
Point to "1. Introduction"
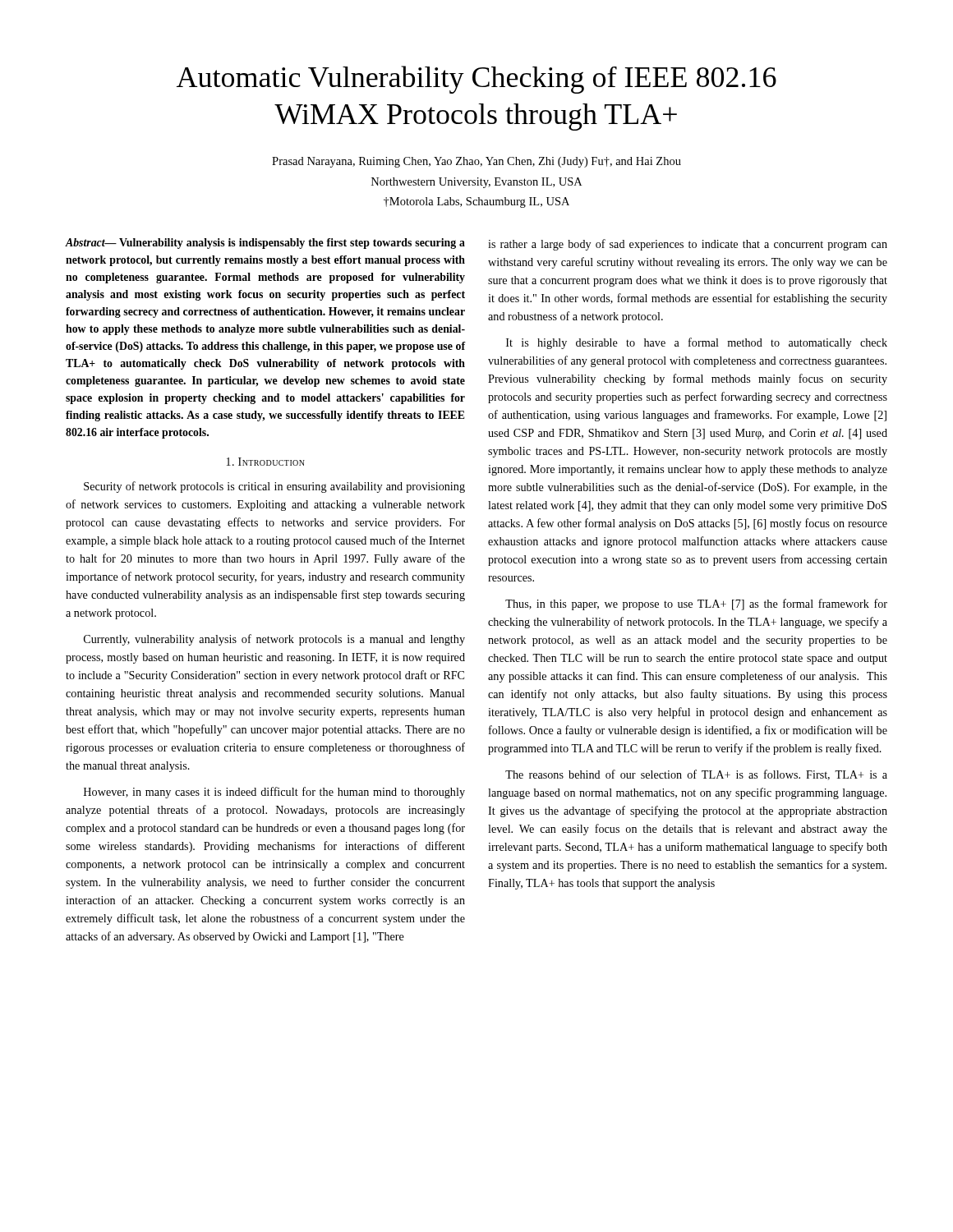click(265, 462)
